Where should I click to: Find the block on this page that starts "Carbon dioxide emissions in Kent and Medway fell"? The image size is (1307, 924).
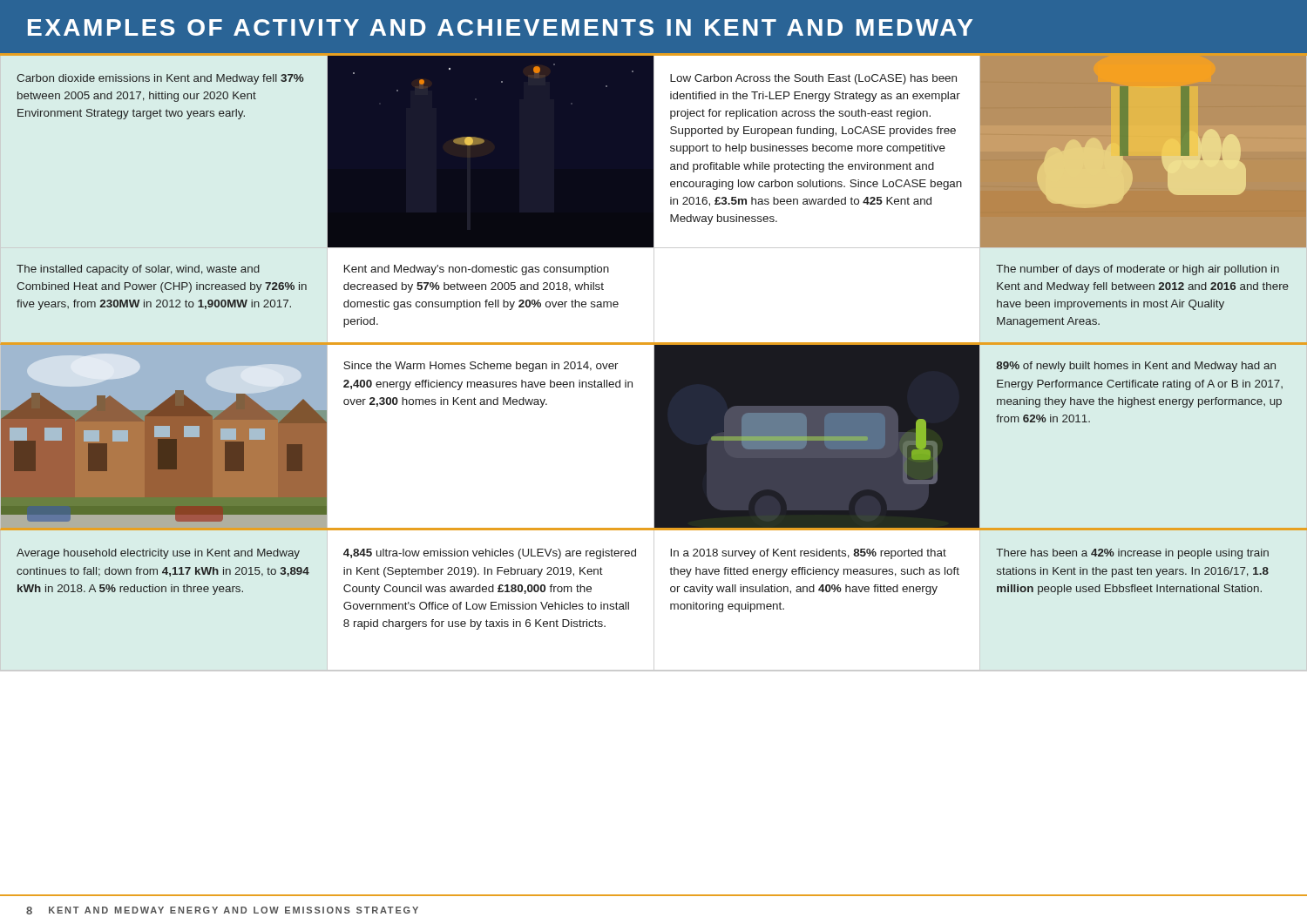click(160, 95)
